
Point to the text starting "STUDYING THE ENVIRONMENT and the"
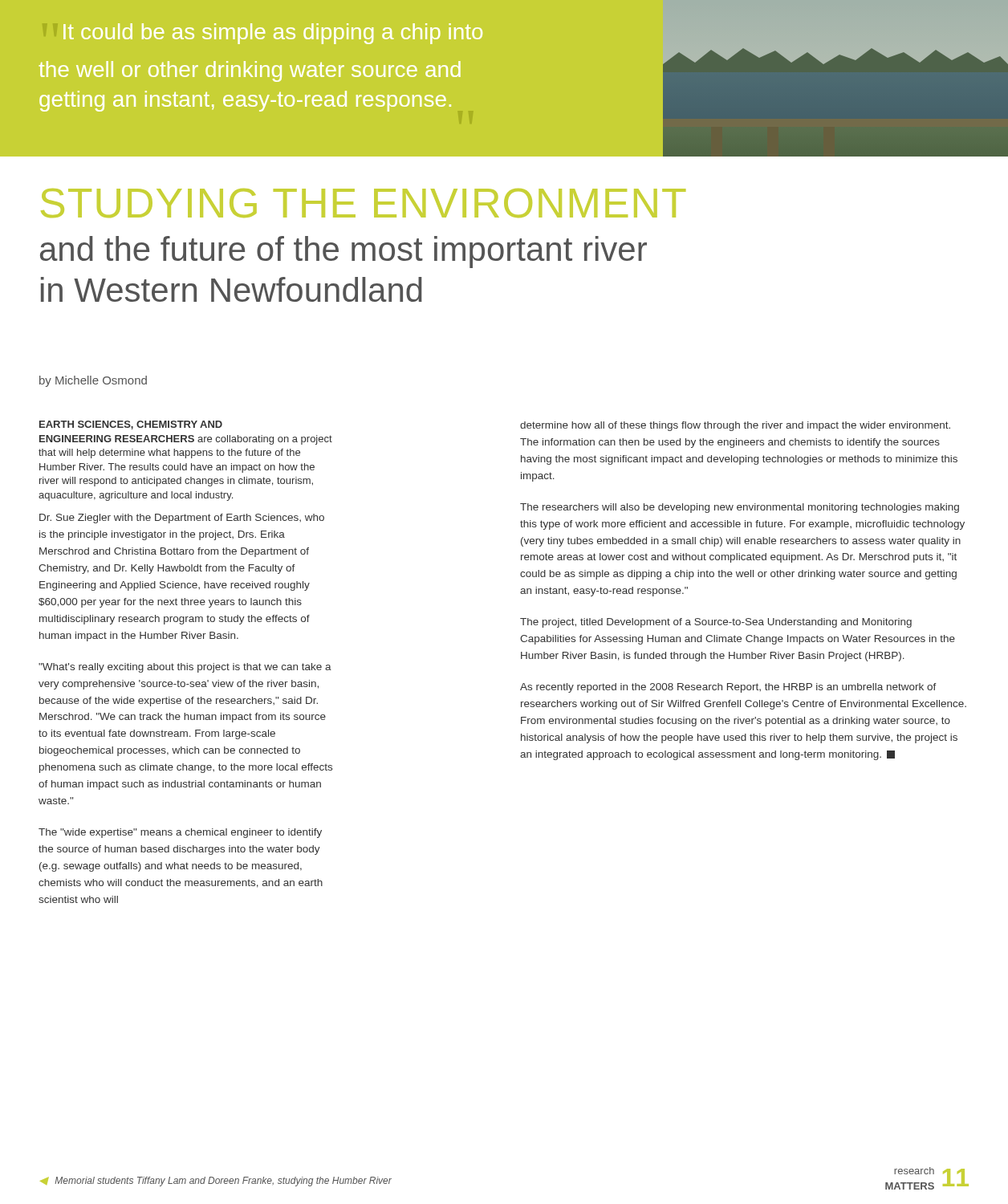tap(368, 246)
